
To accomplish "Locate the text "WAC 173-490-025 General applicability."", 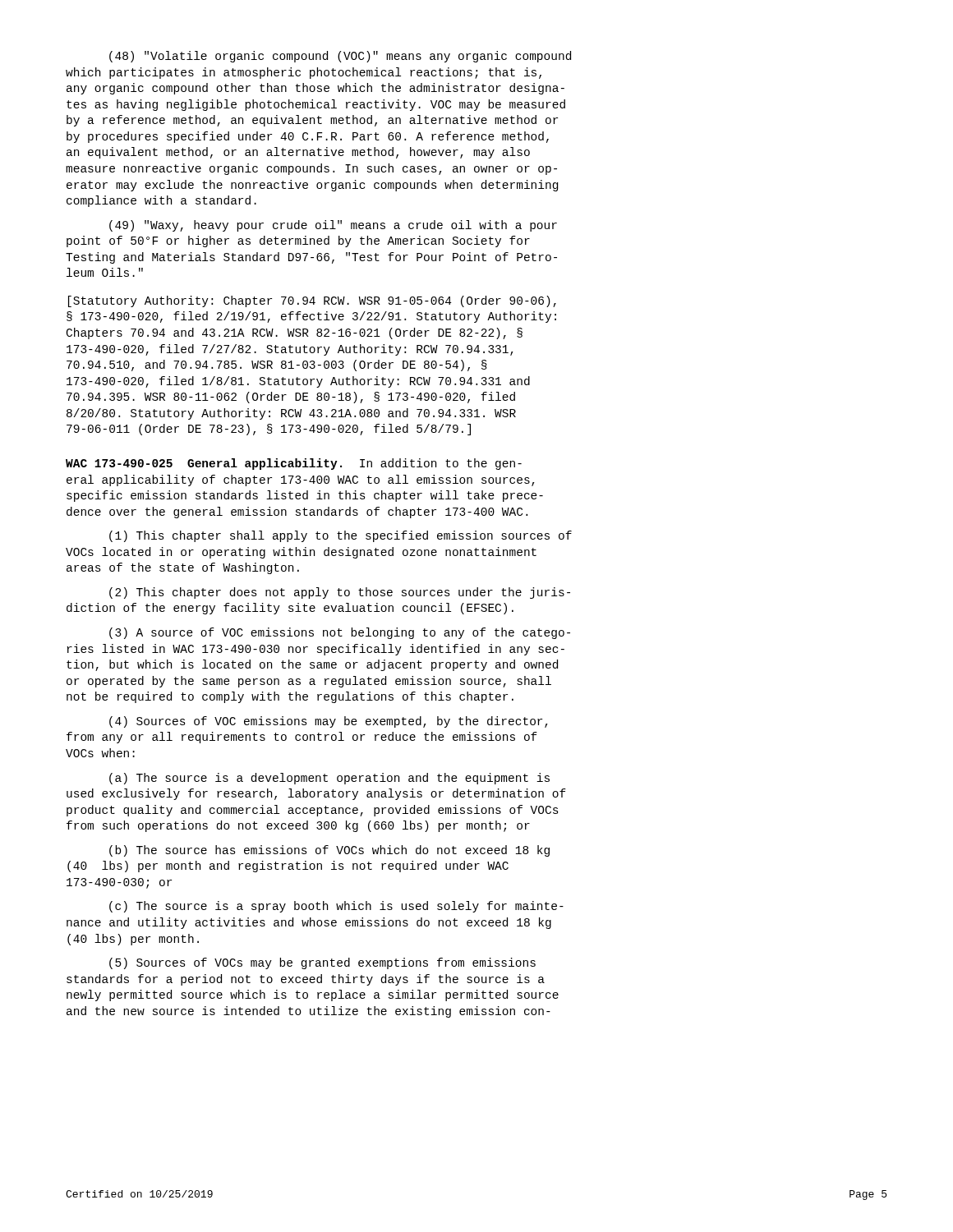I will (205, 464).
